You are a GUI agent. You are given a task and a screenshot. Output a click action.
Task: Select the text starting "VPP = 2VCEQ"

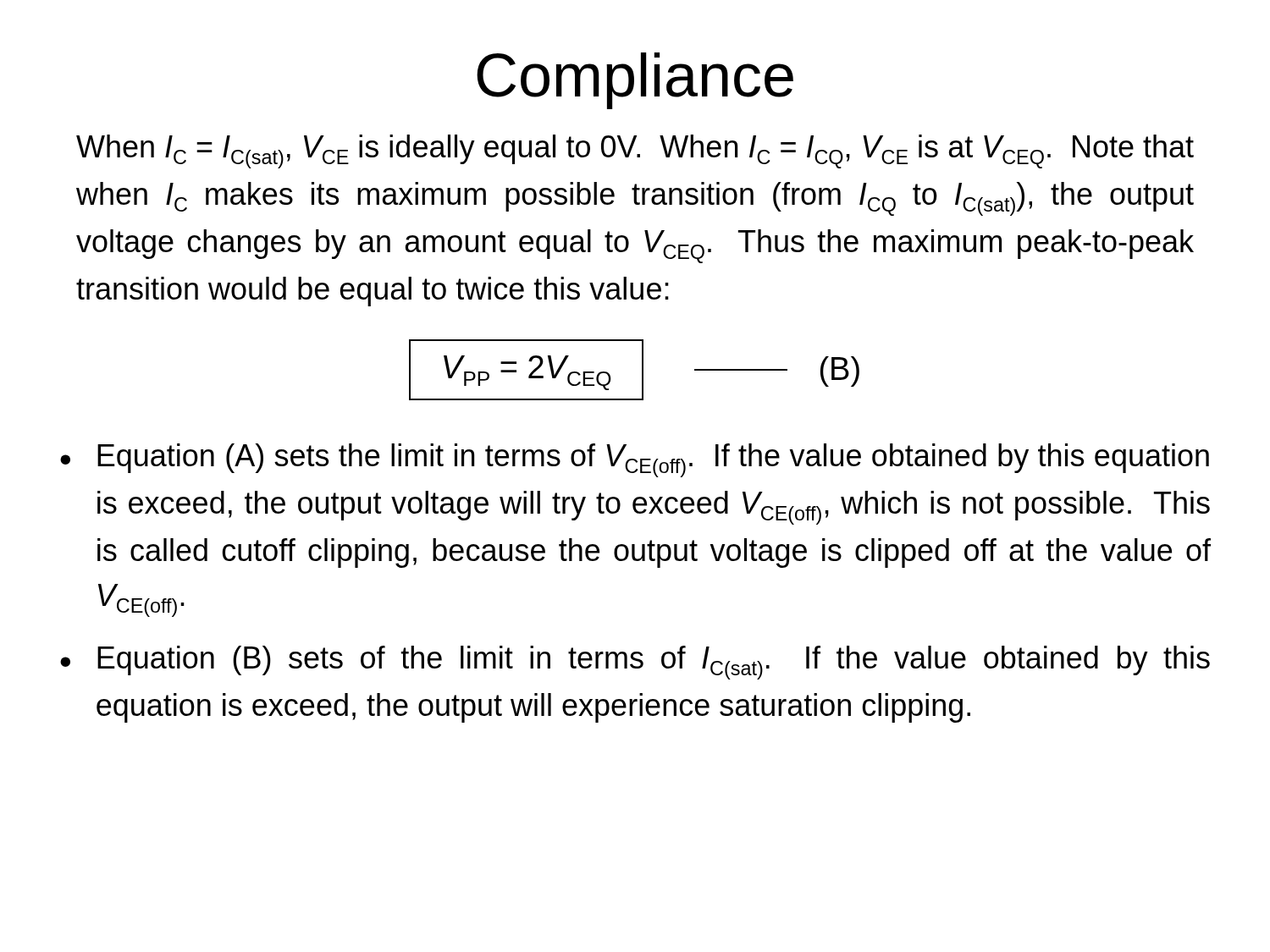[635, 370]
